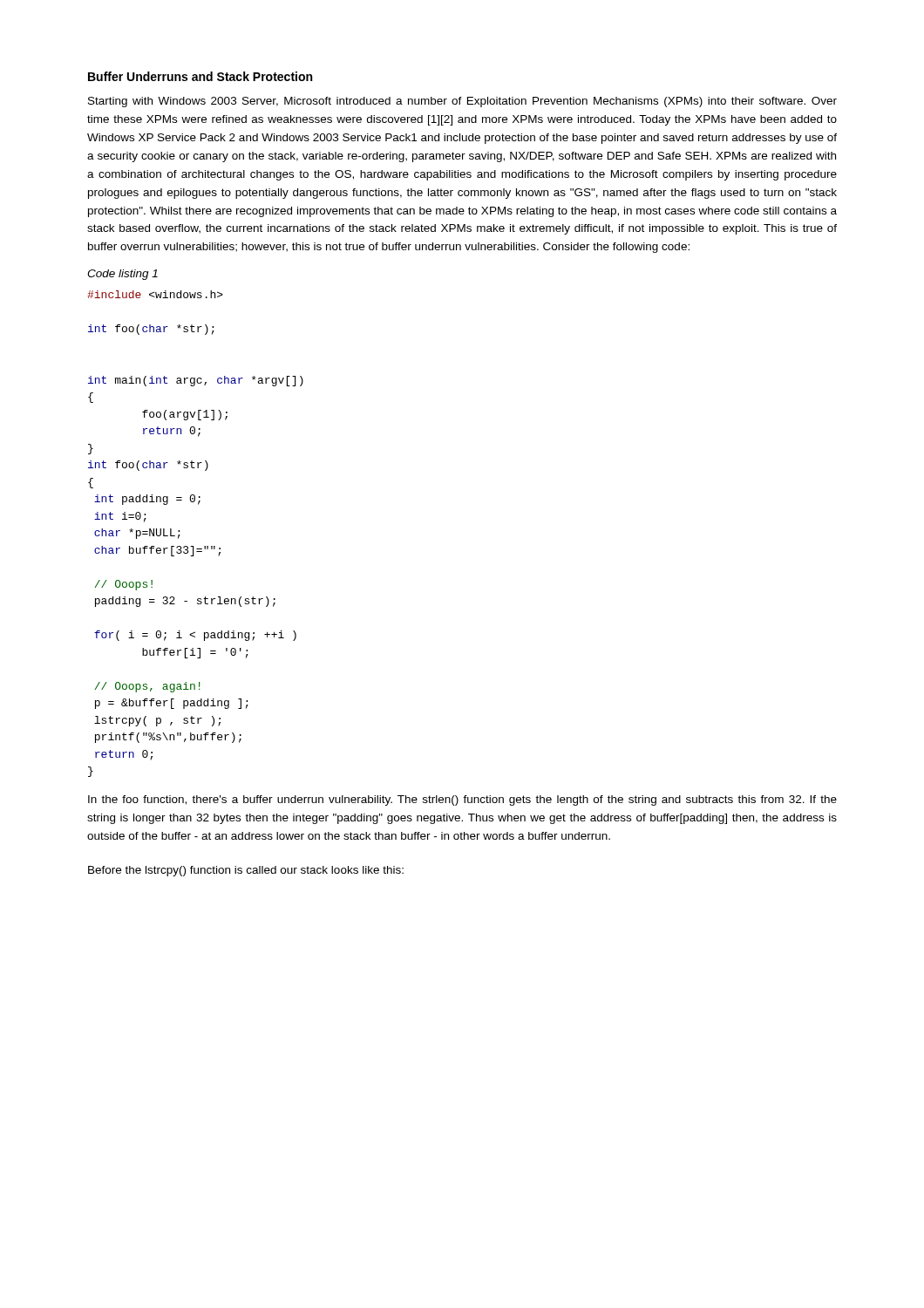This screenshot has width=924, height=1308.
Task: Locate the block of text that opens with "In the foo function, there's a buffer underrun"
Action: point(462,817)
